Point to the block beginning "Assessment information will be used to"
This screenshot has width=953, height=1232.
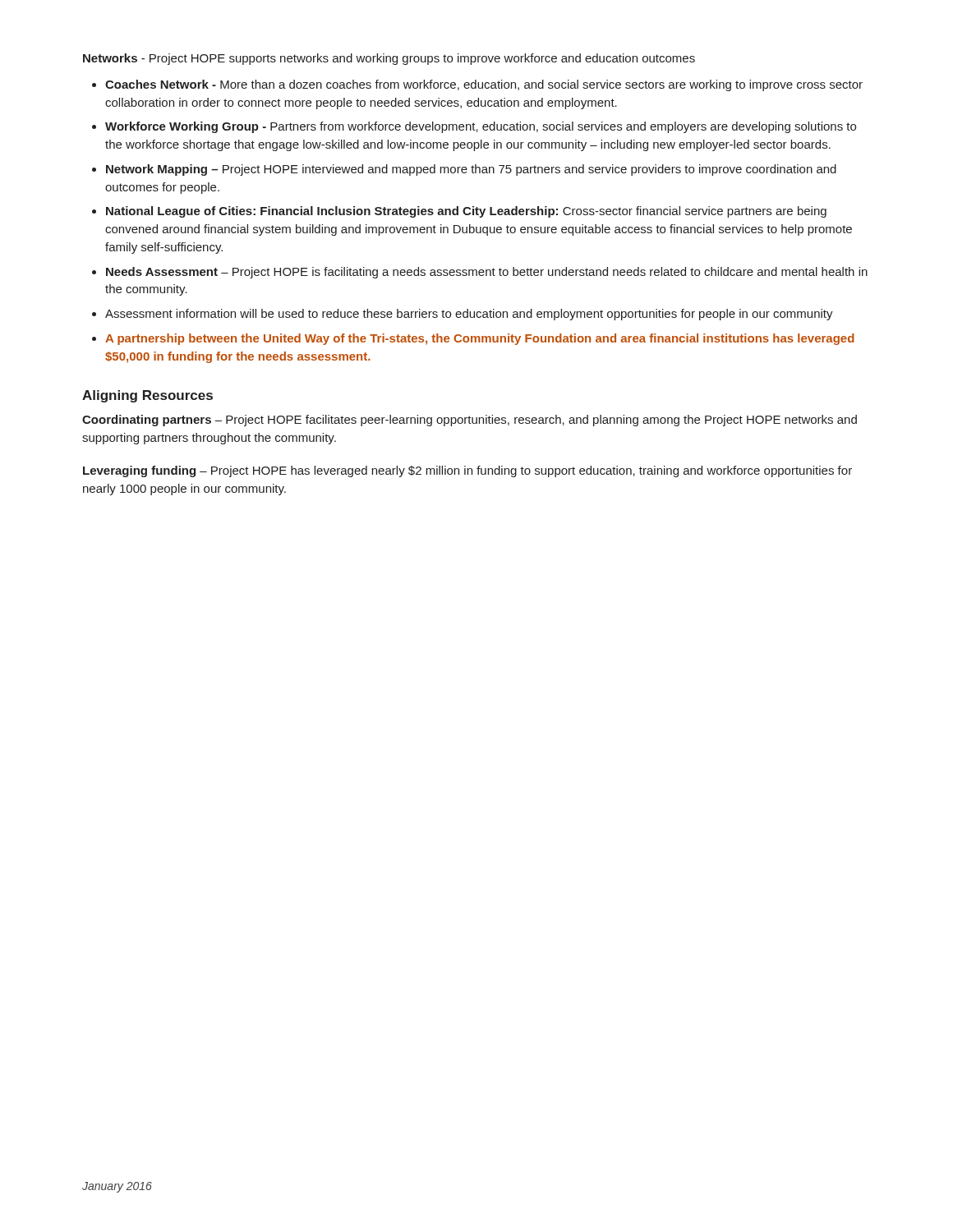pyautogui.click(x=469, y=313)
